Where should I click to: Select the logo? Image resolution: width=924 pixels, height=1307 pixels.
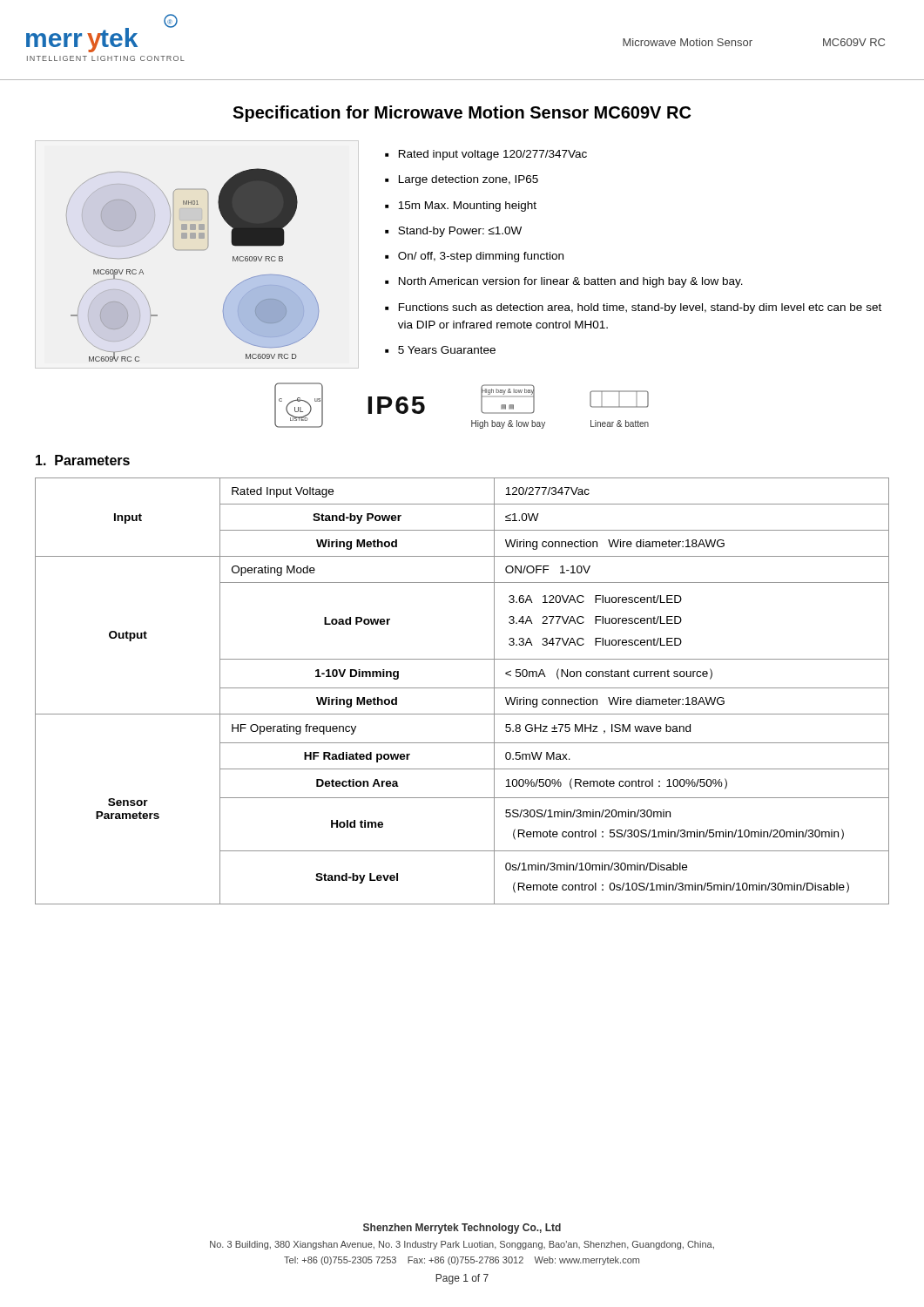(x=299, y=405)
